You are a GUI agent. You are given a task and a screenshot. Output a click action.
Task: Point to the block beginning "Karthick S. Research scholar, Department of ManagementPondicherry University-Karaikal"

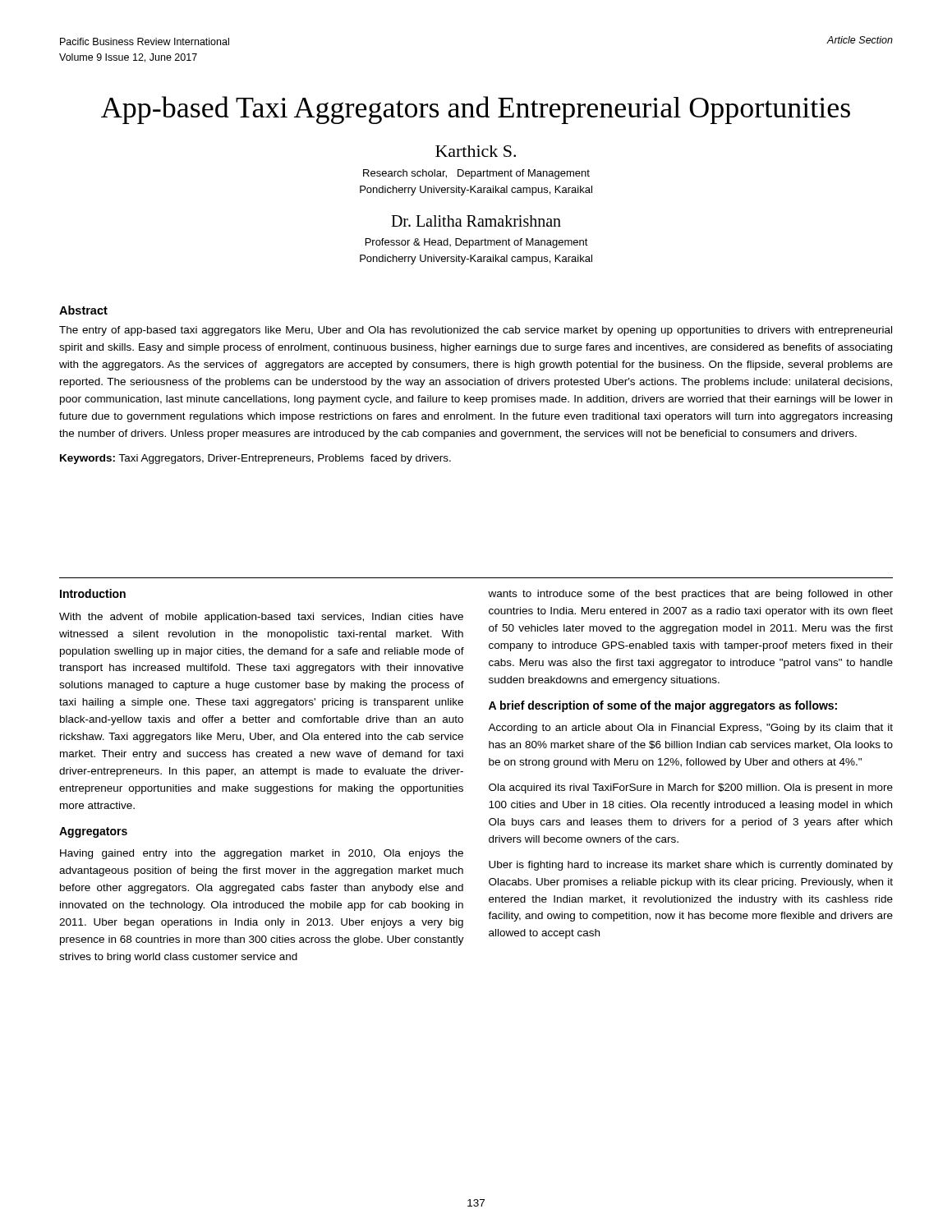(476, 169)
